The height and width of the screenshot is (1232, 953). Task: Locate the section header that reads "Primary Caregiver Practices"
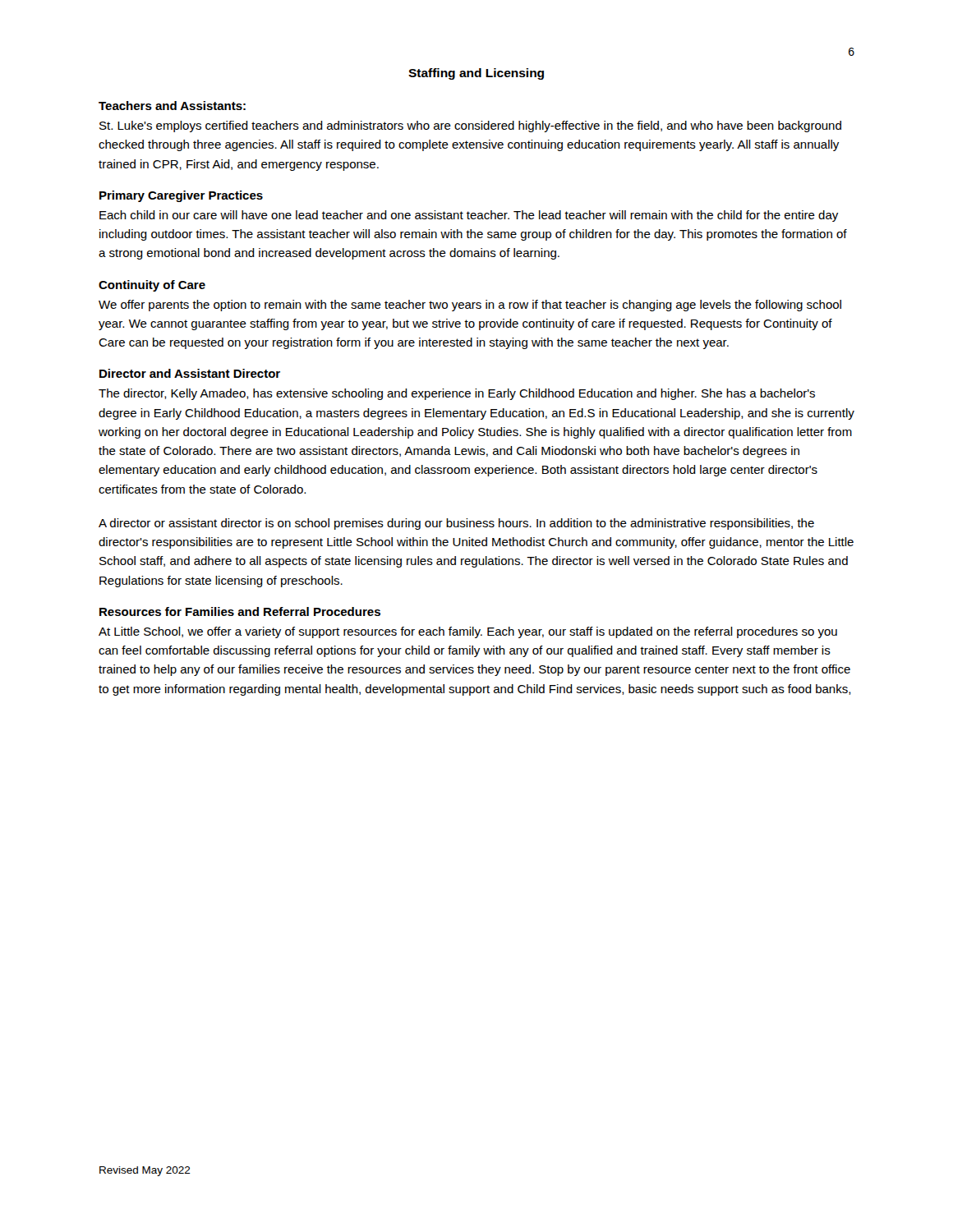tap(181, 195)
